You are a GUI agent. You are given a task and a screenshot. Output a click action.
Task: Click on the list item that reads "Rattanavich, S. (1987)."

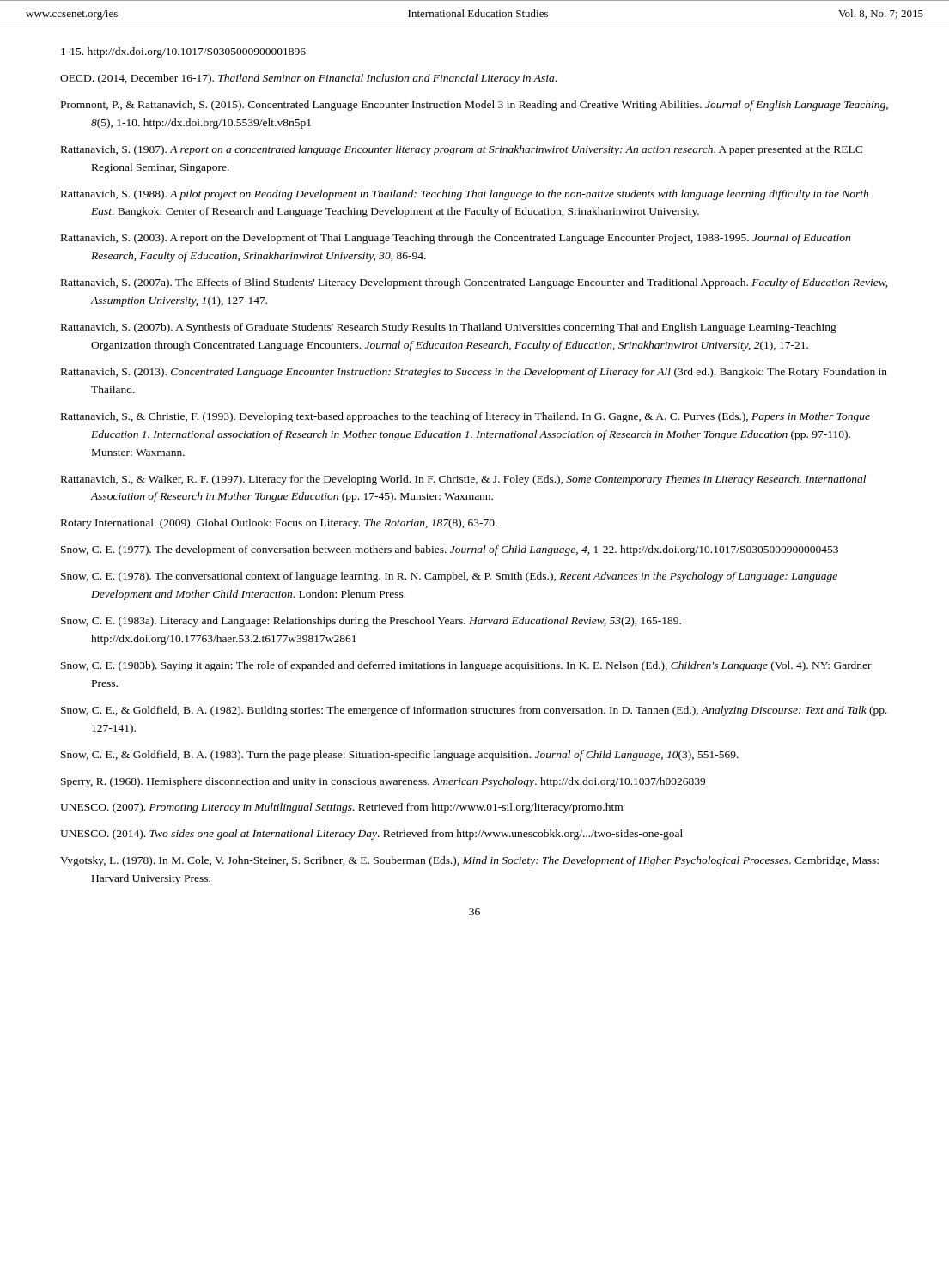point(461,158)
